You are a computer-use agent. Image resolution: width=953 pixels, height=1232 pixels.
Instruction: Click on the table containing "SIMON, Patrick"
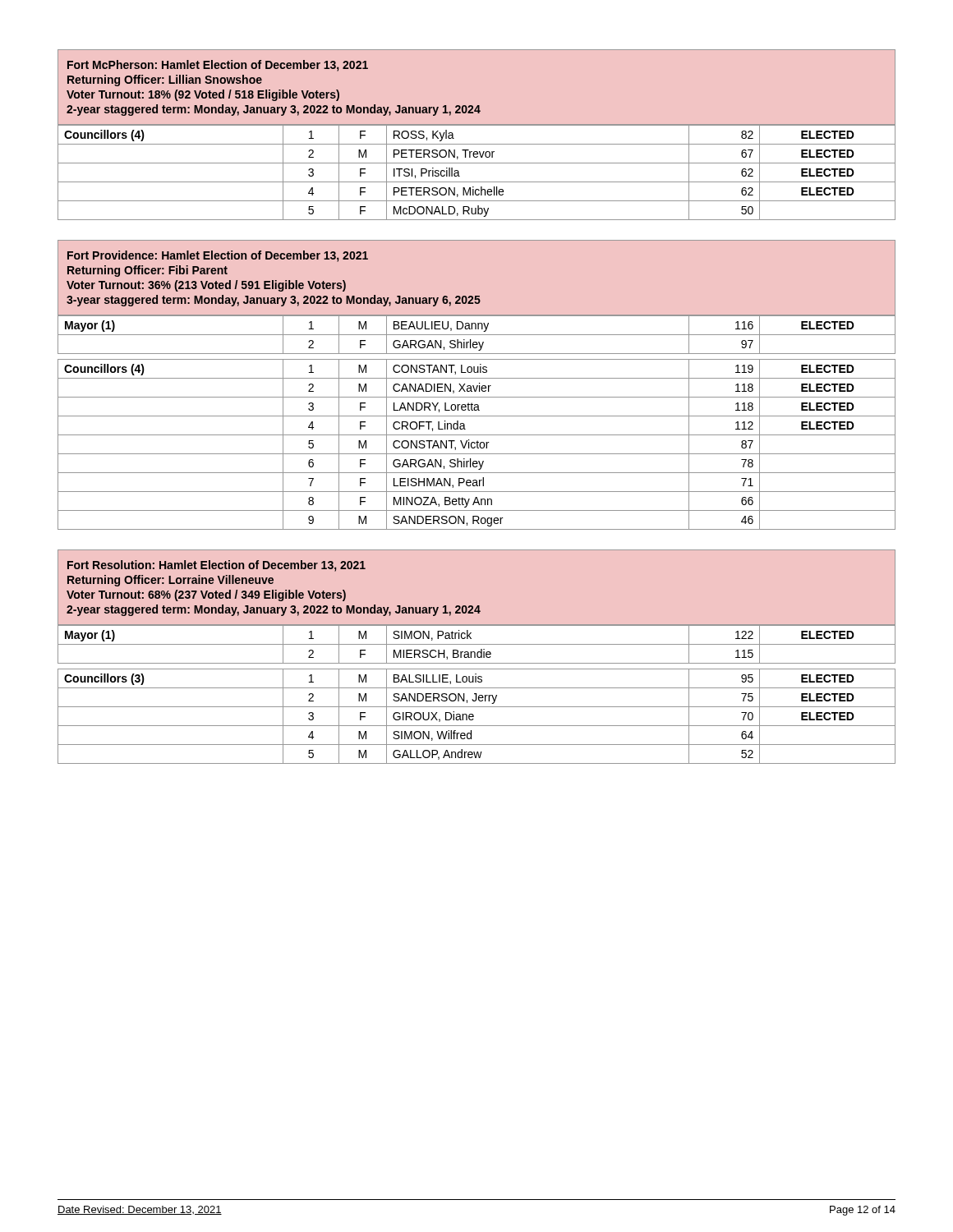[476, 657]
